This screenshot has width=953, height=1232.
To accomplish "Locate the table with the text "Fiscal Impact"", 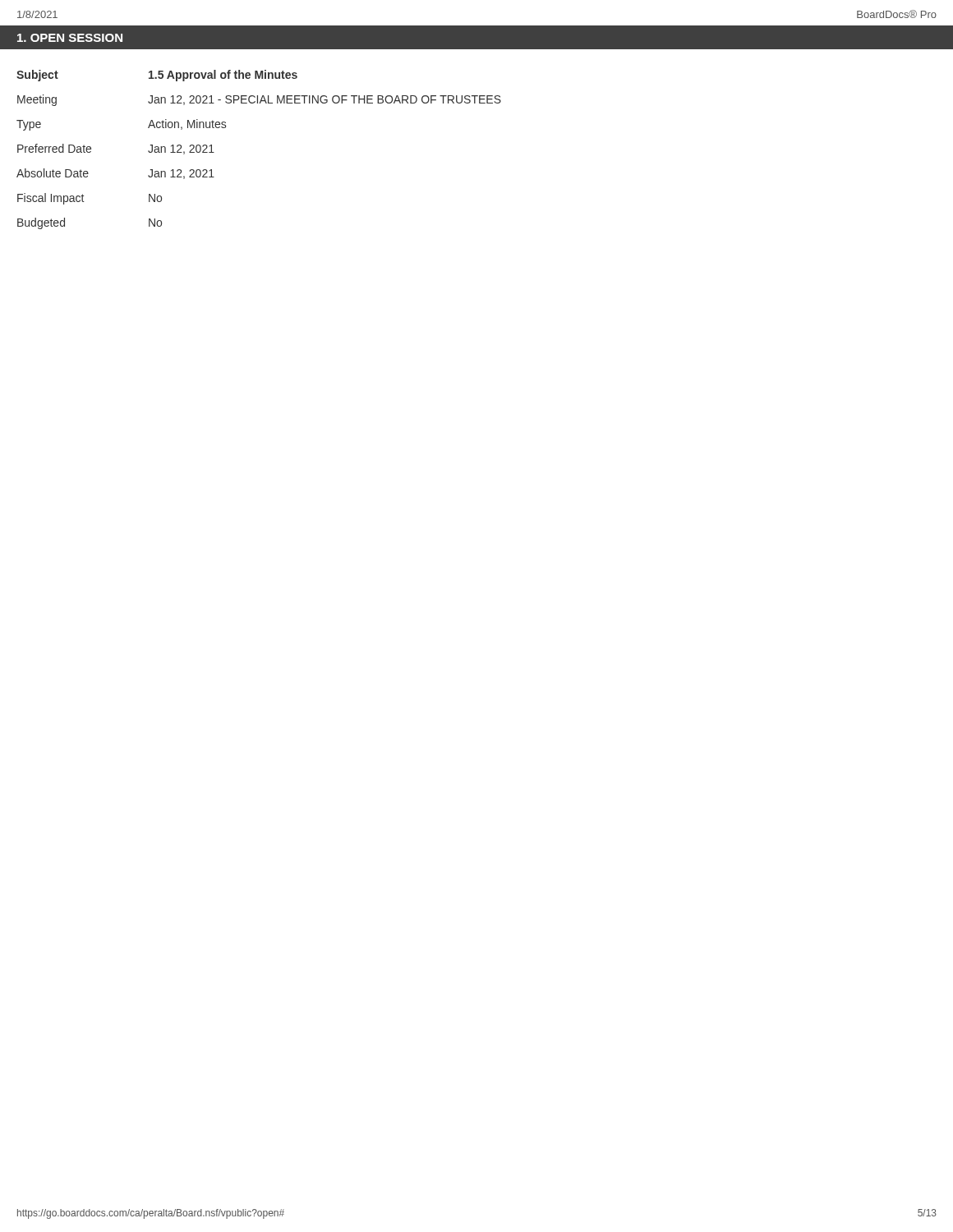I will pos(476,142).
